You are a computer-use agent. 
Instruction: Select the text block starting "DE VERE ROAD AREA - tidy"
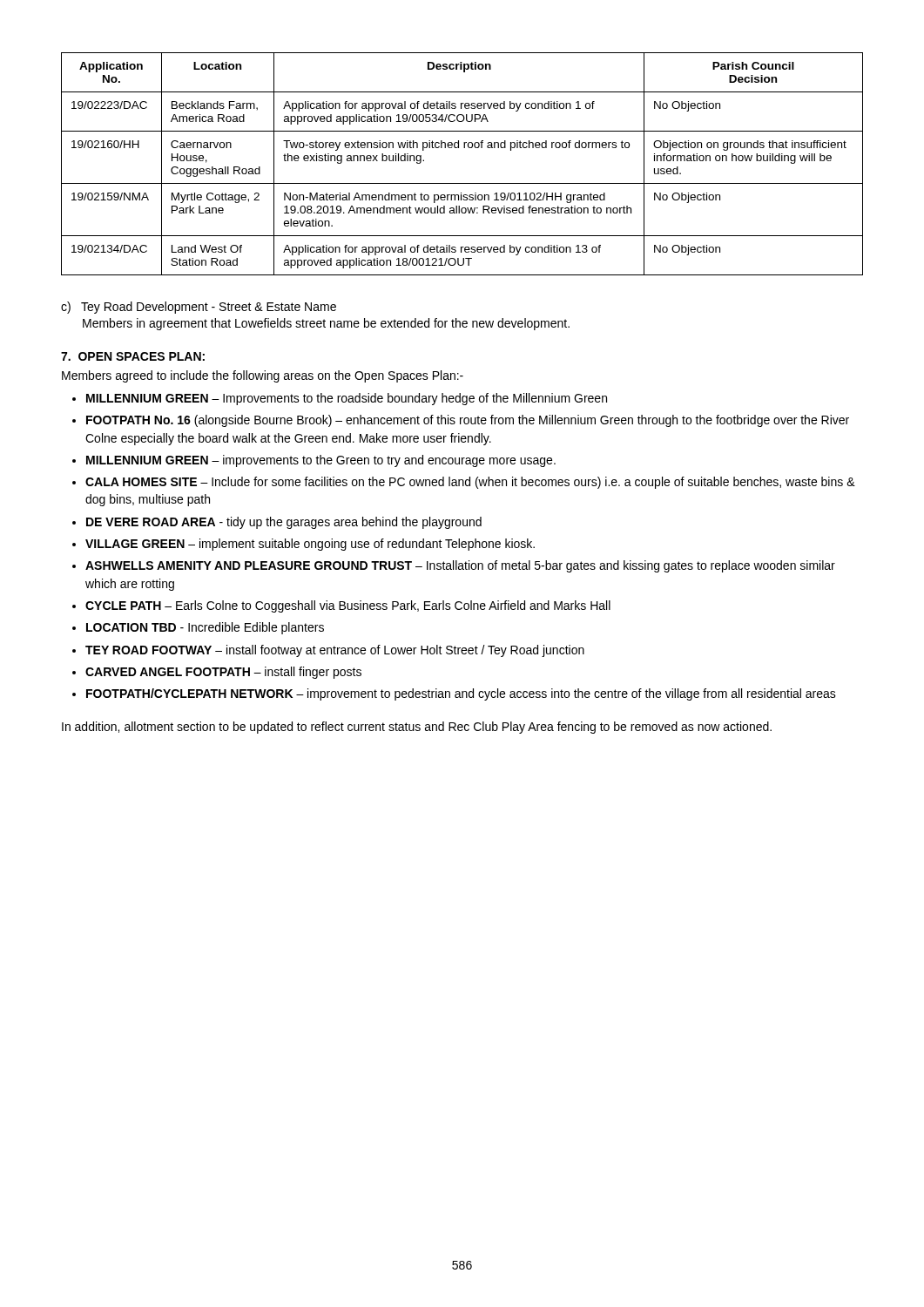(x=284, y=522)
